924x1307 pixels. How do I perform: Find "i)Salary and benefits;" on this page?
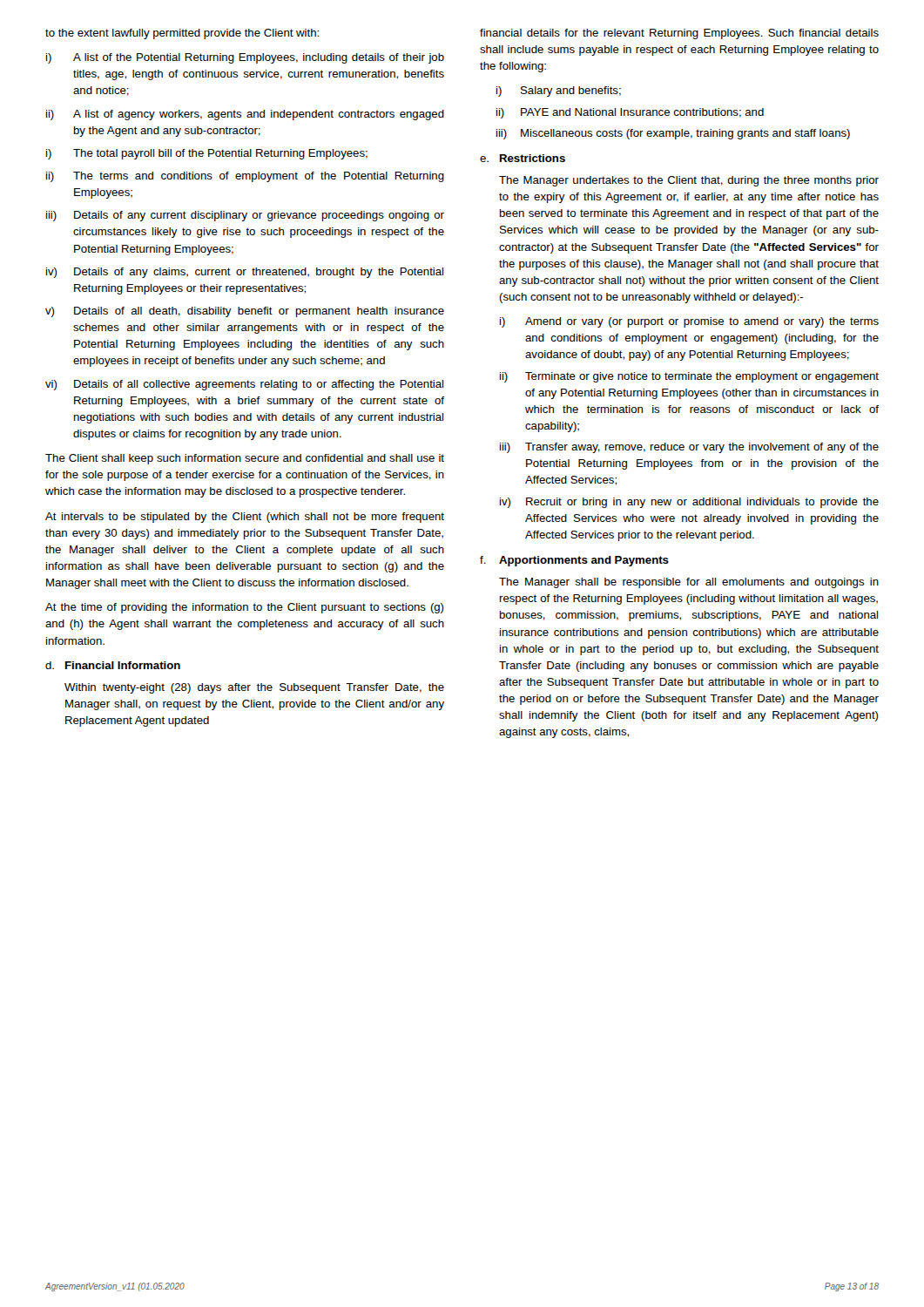(559, 91)
